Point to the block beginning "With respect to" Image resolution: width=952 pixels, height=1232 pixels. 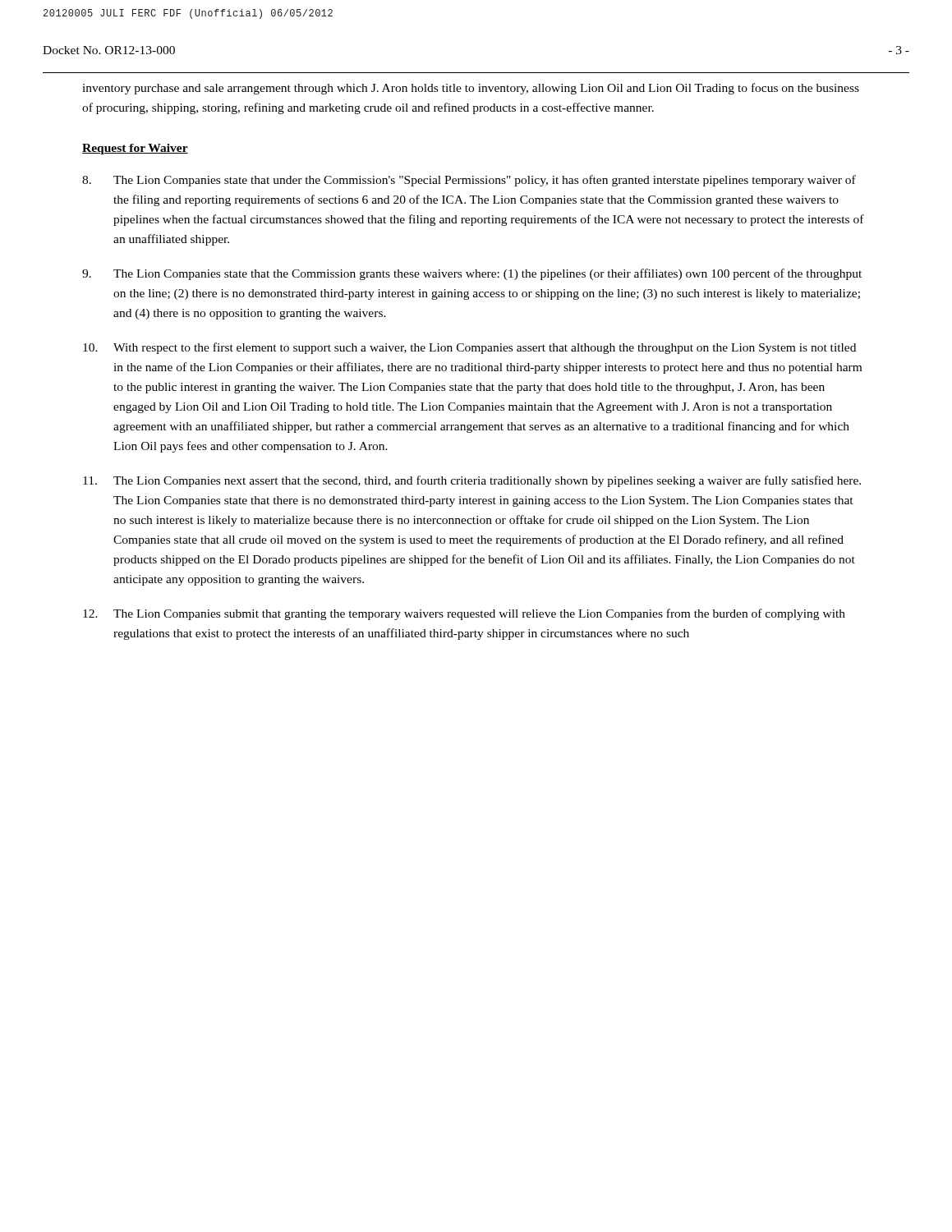click(x=474, y=397)
